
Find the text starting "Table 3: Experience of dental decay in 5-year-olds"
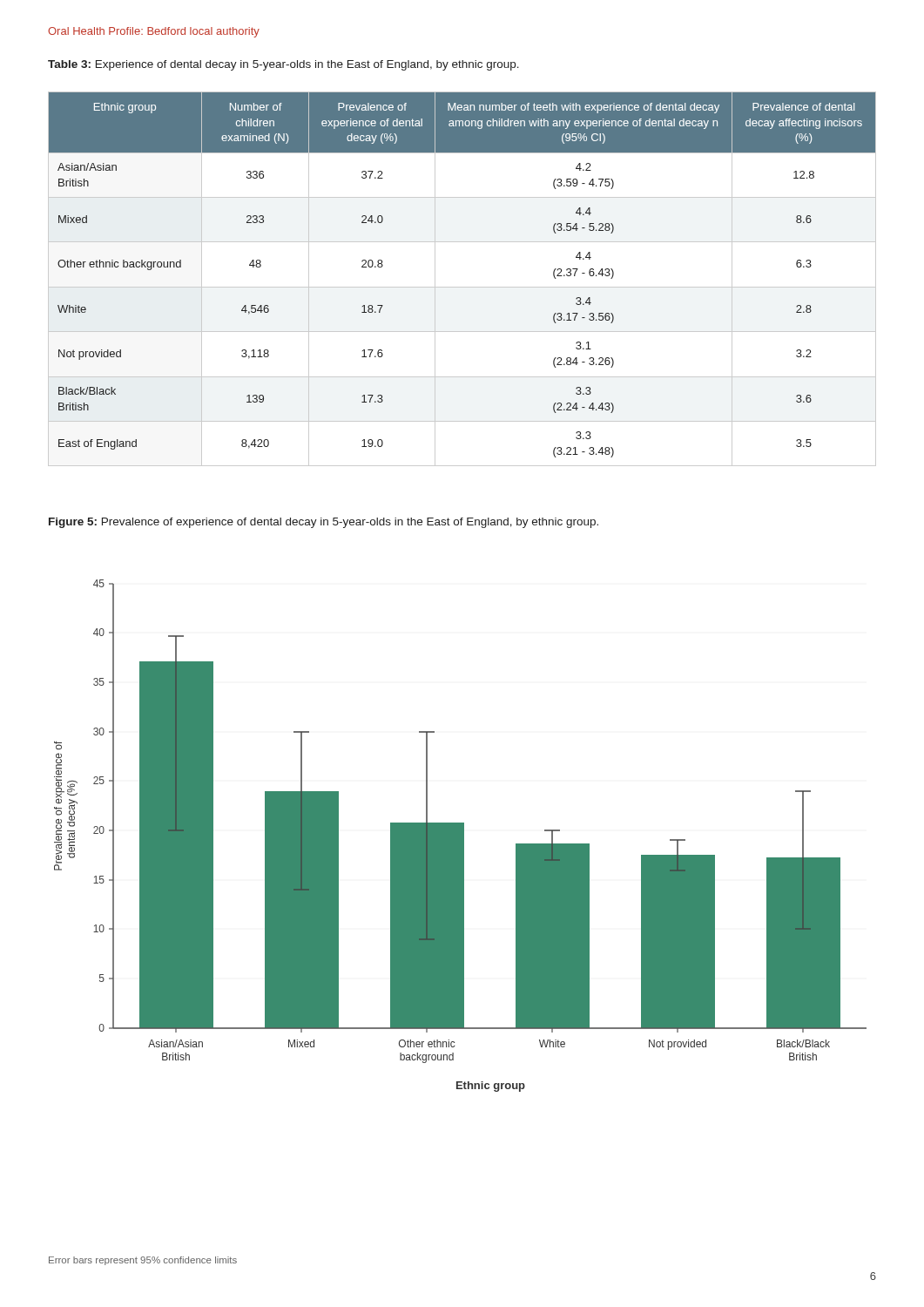coord(284,64)
